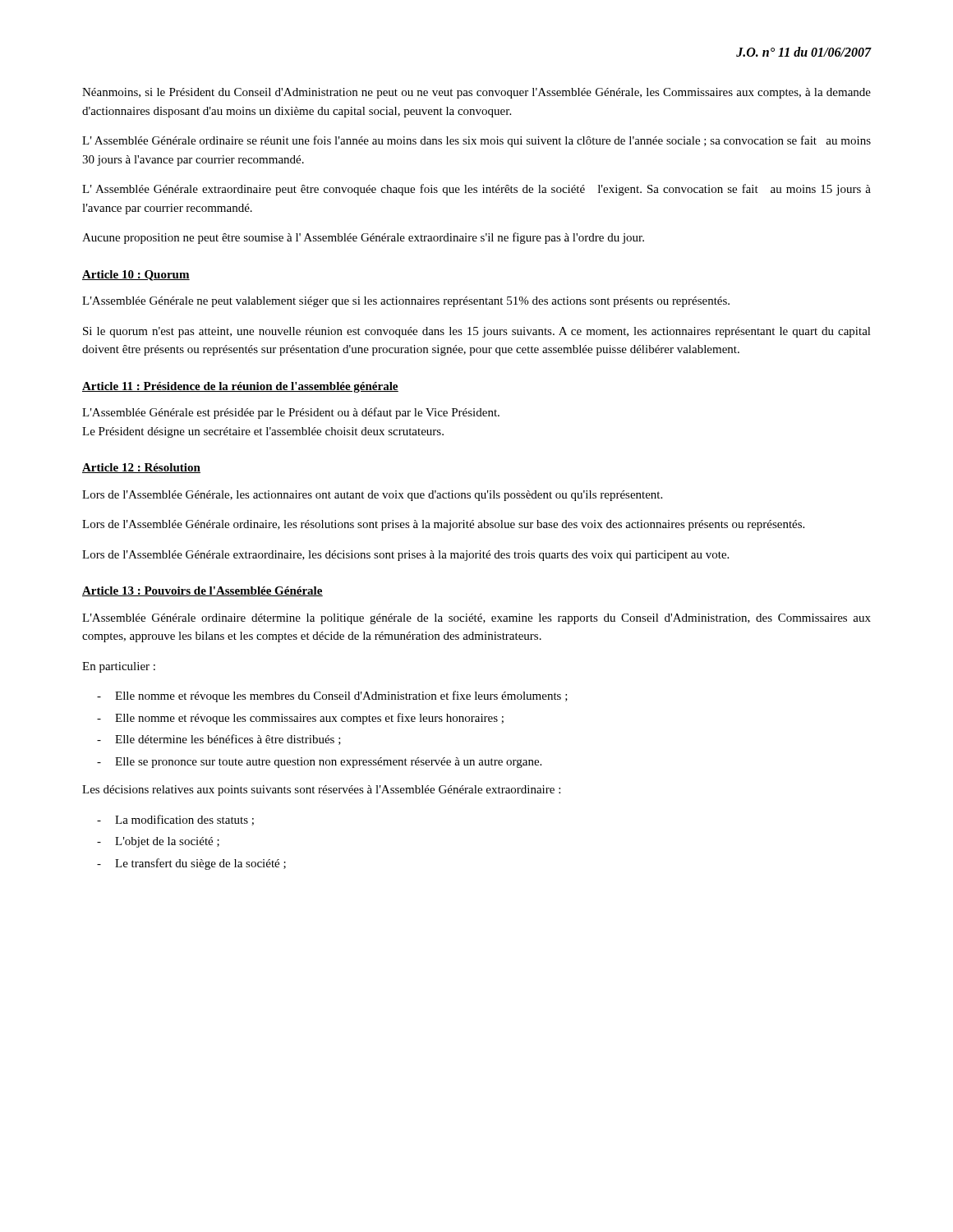This screenshot has width=953, height=1232.
Task: Select the list item that says "Le transfert du siège de la société"
Action: [x=201, y=863]
